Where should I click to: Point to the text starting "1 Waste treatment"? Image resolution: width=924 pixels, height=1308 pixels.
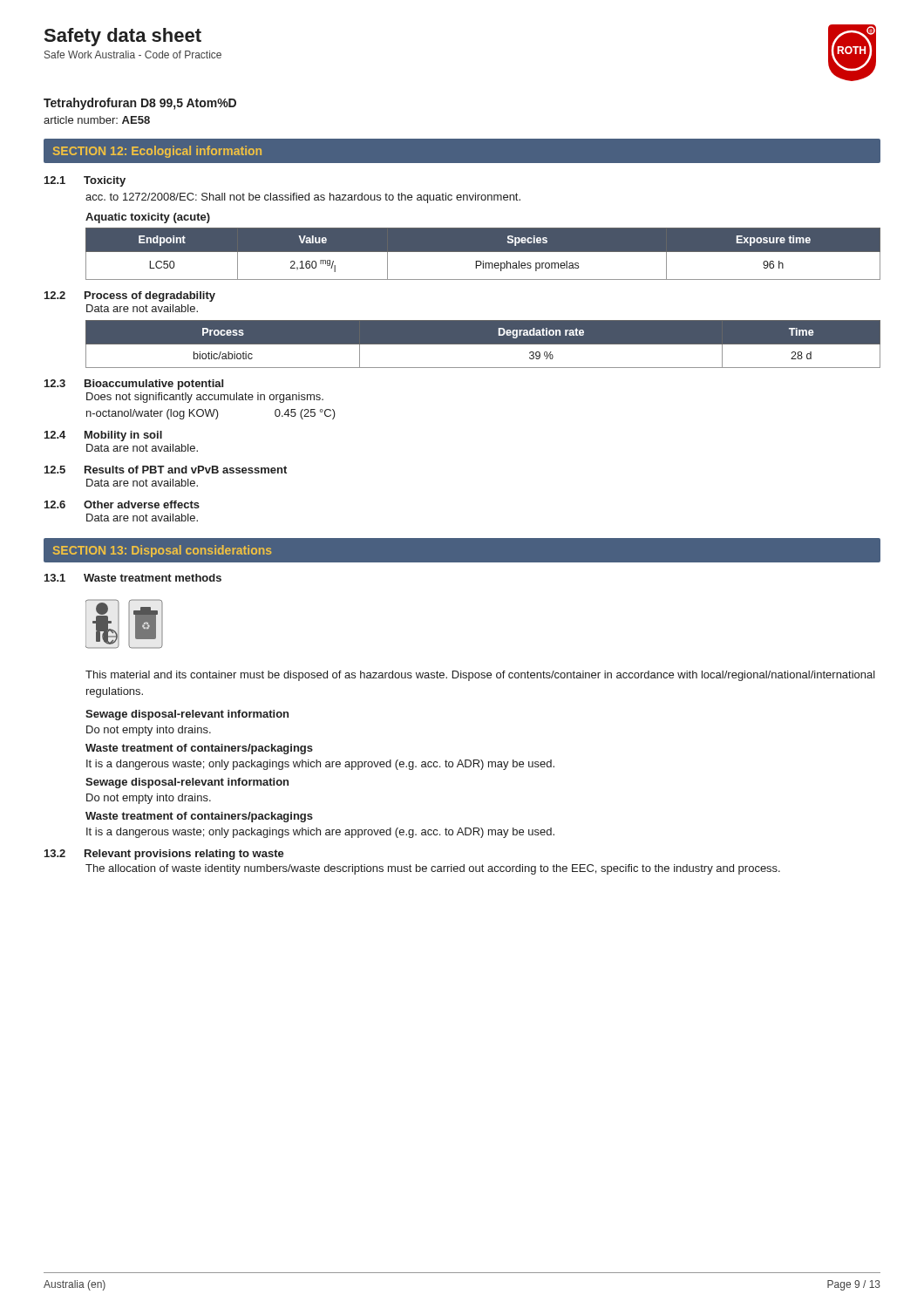[x=133, y=577]
